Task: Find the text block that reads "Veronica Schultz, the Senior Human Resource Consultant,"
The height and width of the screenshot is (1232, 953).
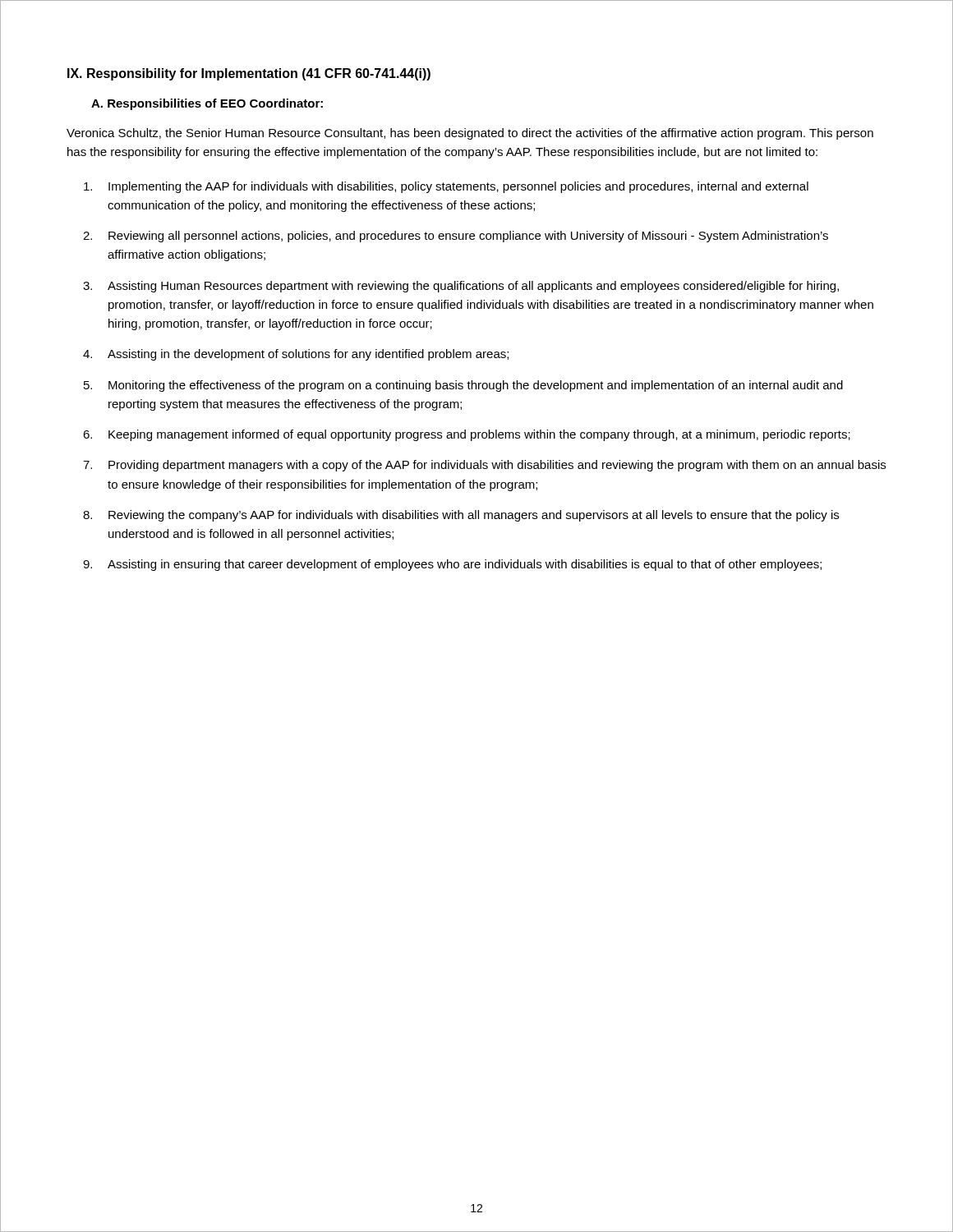Action: pyautogui.click(x=470, y=142)
